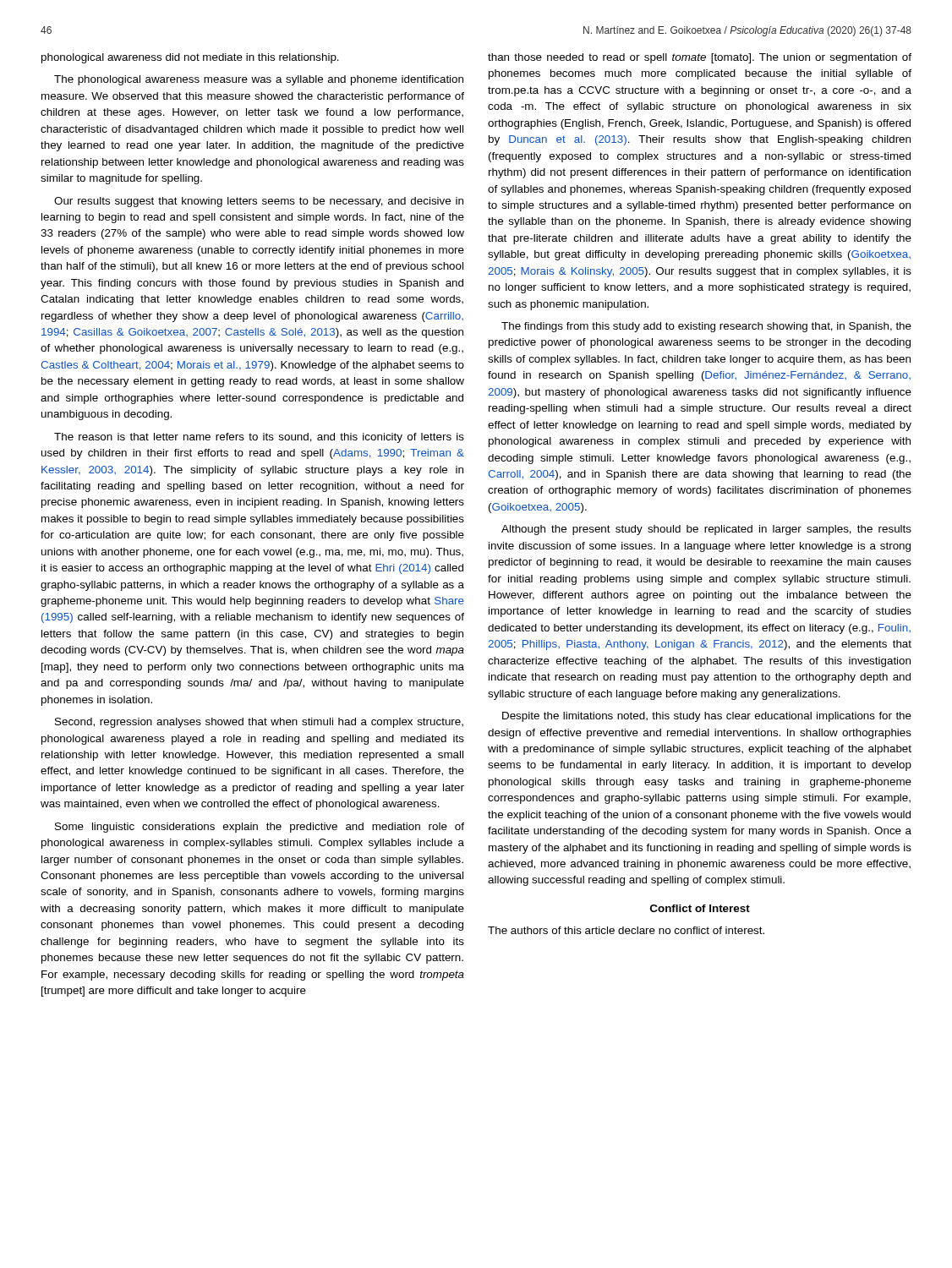Find the text block with the text "than those needed to read or"
The width and height of the screenshot is (952, 1268).
click(700, 494)
